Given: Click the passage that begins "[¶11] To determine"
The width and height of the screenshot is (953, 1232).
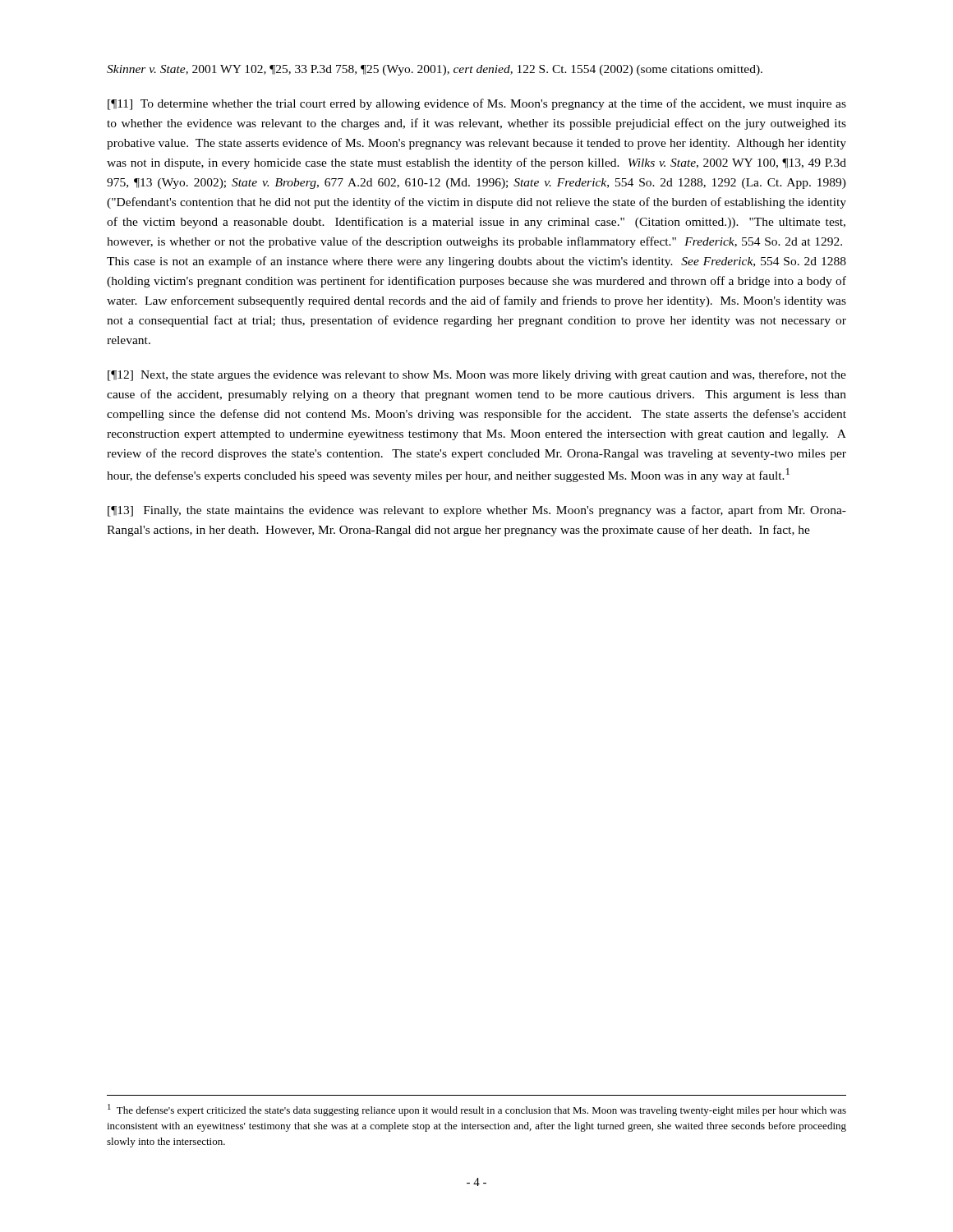Looking at the screenshot, I should (x=476, y=221).
